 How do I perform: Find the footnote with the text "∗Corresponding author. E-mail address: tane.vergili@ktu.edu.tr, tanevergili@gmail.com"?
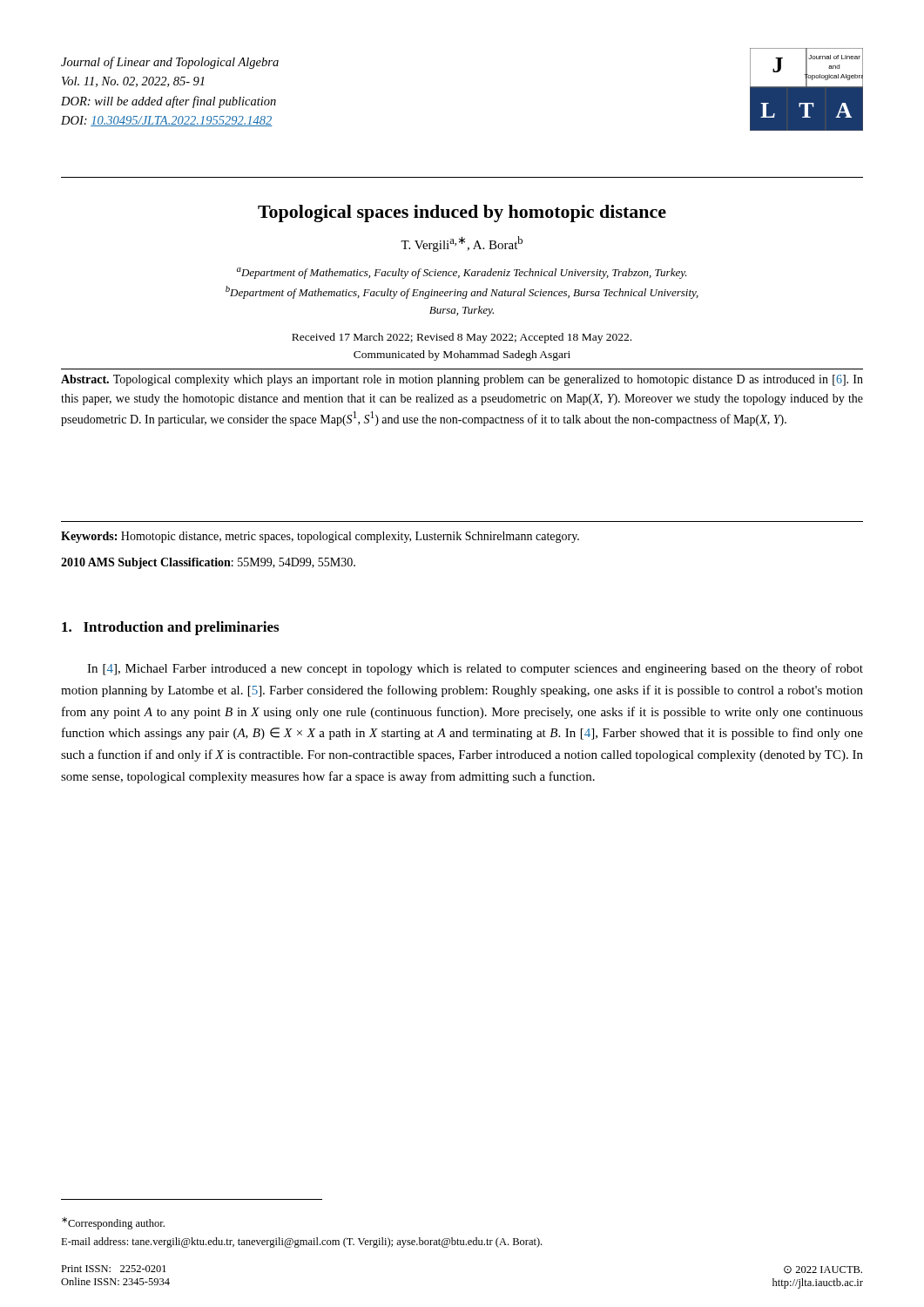pos(462,1232)
